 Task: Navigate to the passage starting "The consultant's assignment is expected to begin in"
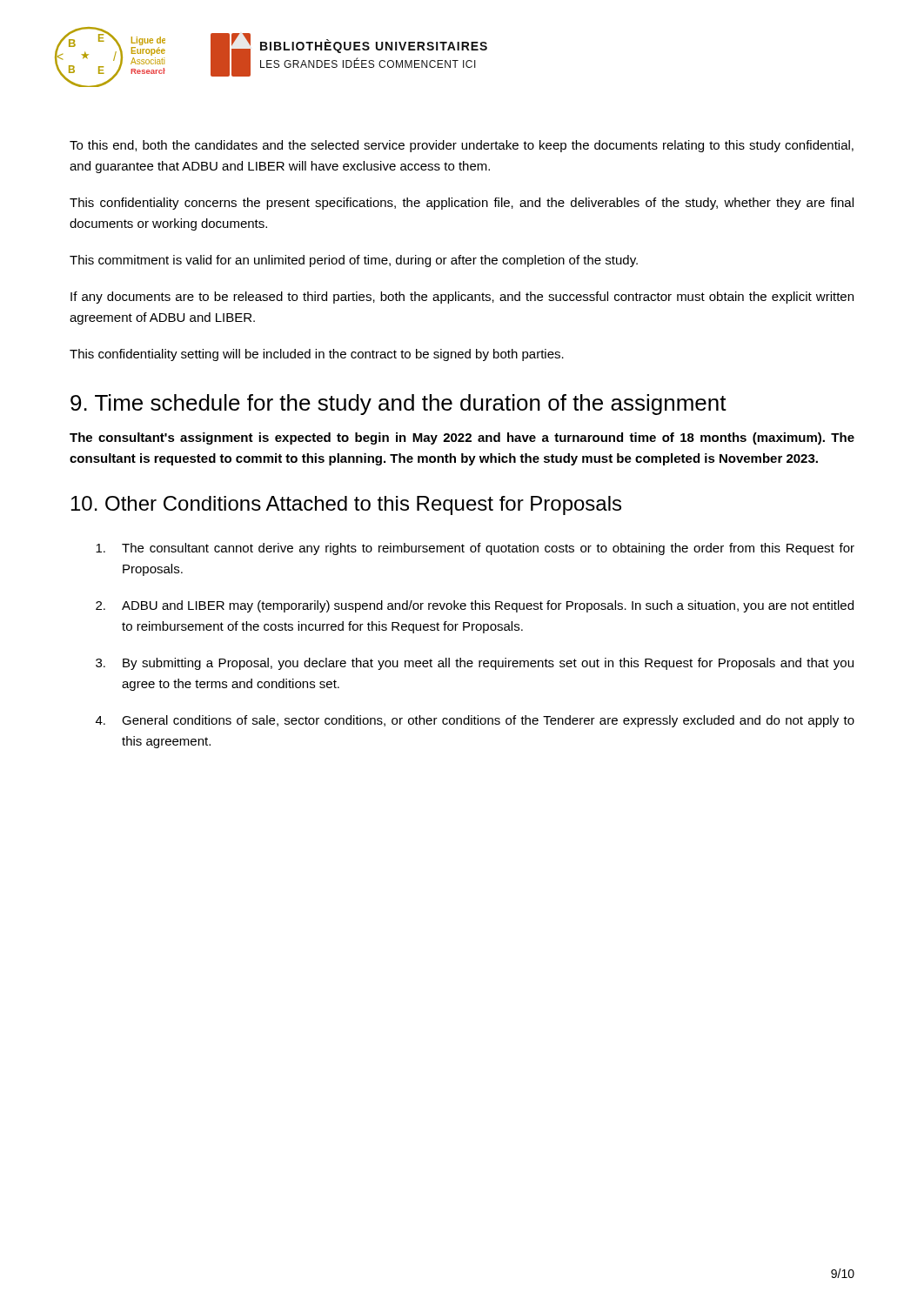pos(462,447)
